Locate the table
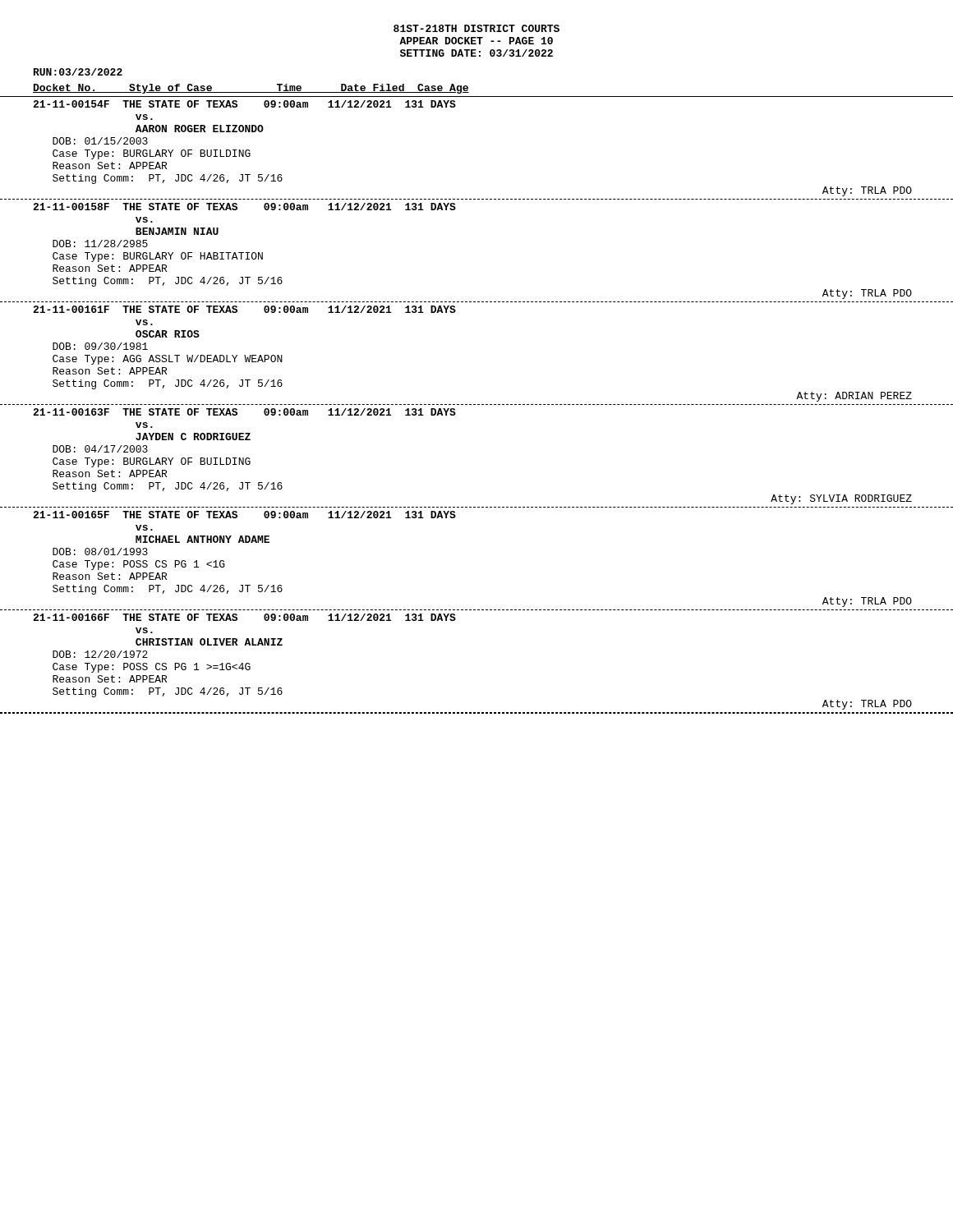This screenshot has height=1232, width=953. click(476, 398)
